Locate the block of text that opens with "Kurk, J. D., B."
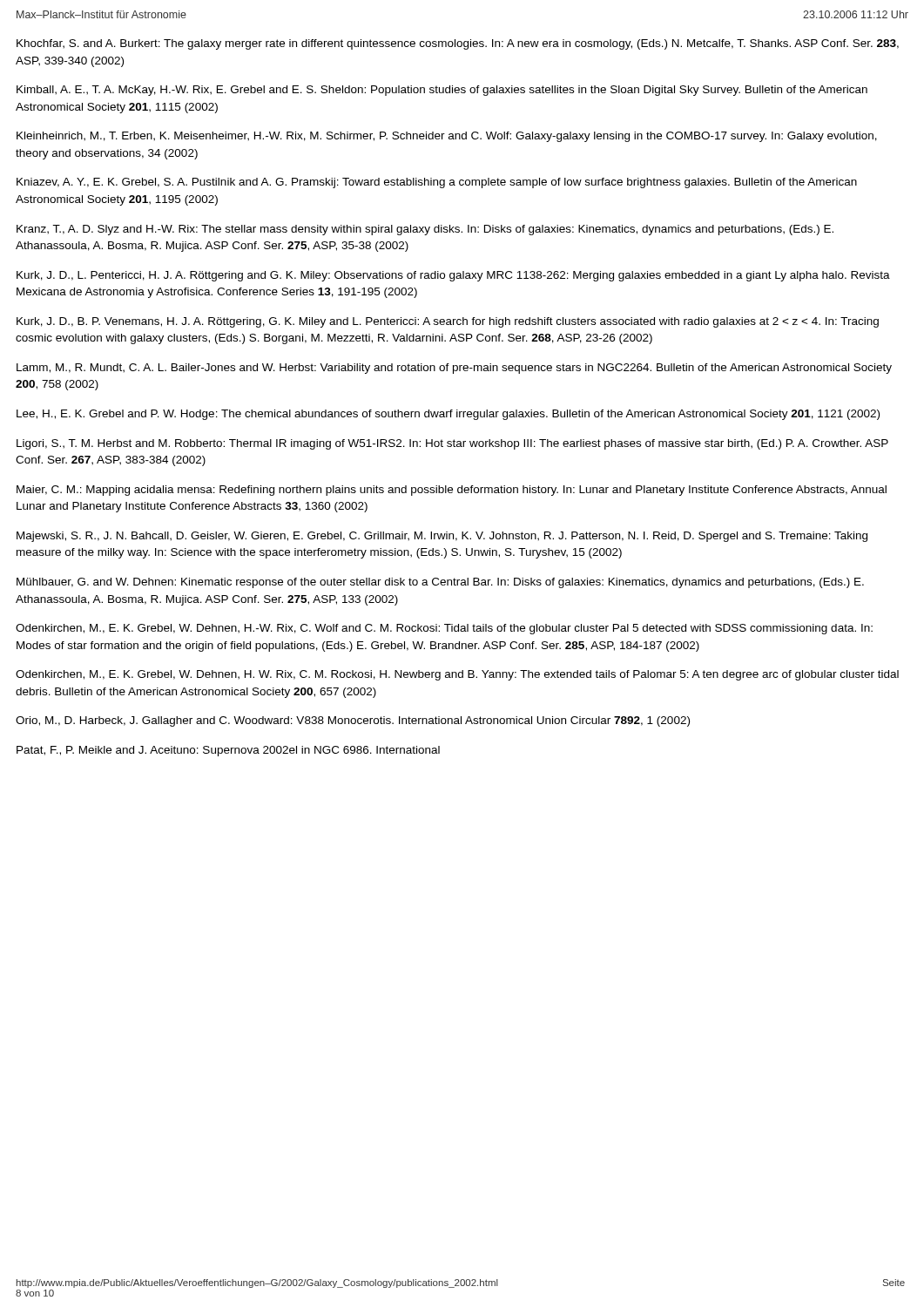 pos(448,329)
